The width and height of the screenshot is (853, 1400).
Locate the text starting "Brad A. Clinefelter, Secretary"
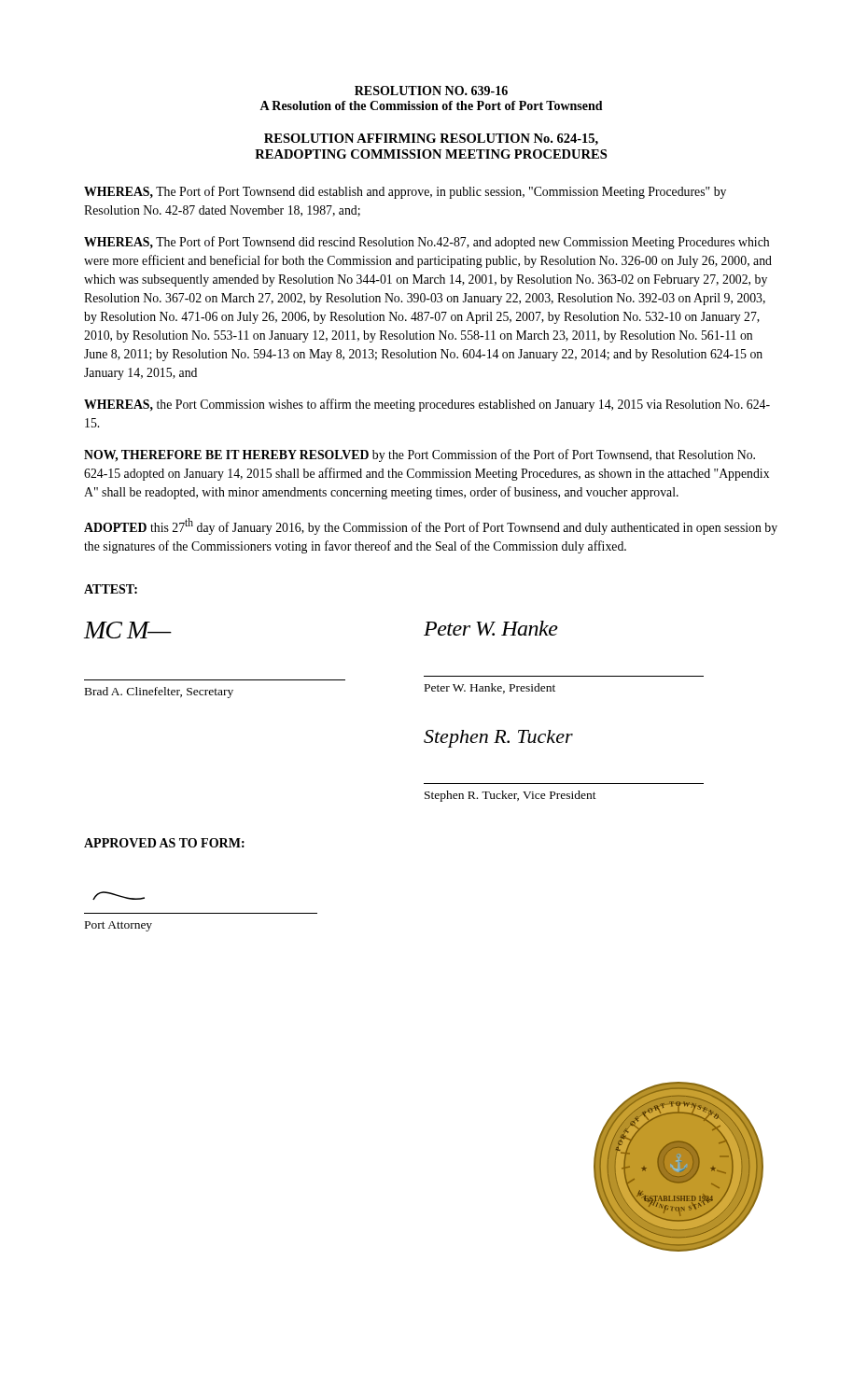[x=159, y=691]
